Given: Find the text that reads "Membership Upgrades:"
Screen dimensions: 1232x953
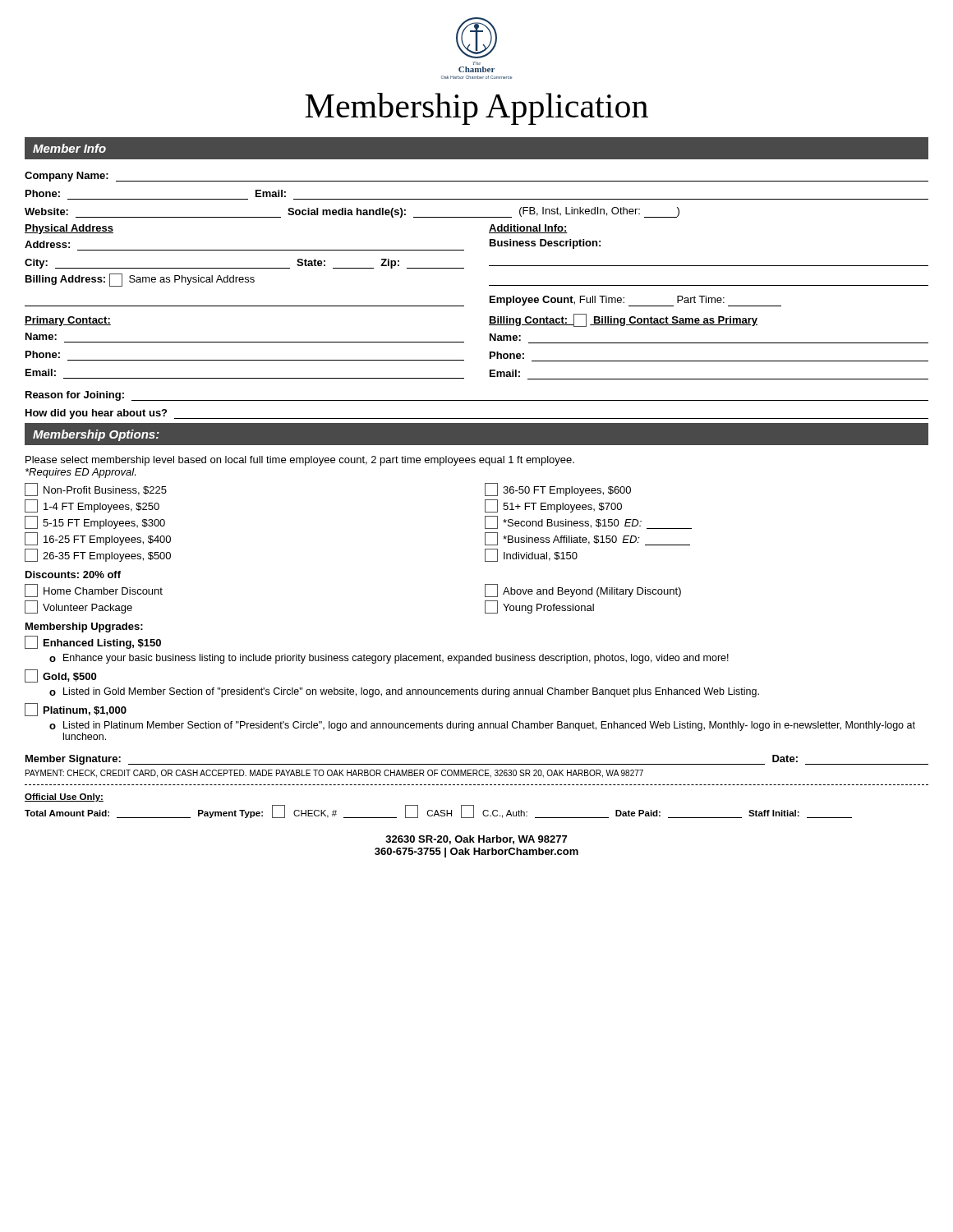Looking at the screenshot, I should 84,626.
